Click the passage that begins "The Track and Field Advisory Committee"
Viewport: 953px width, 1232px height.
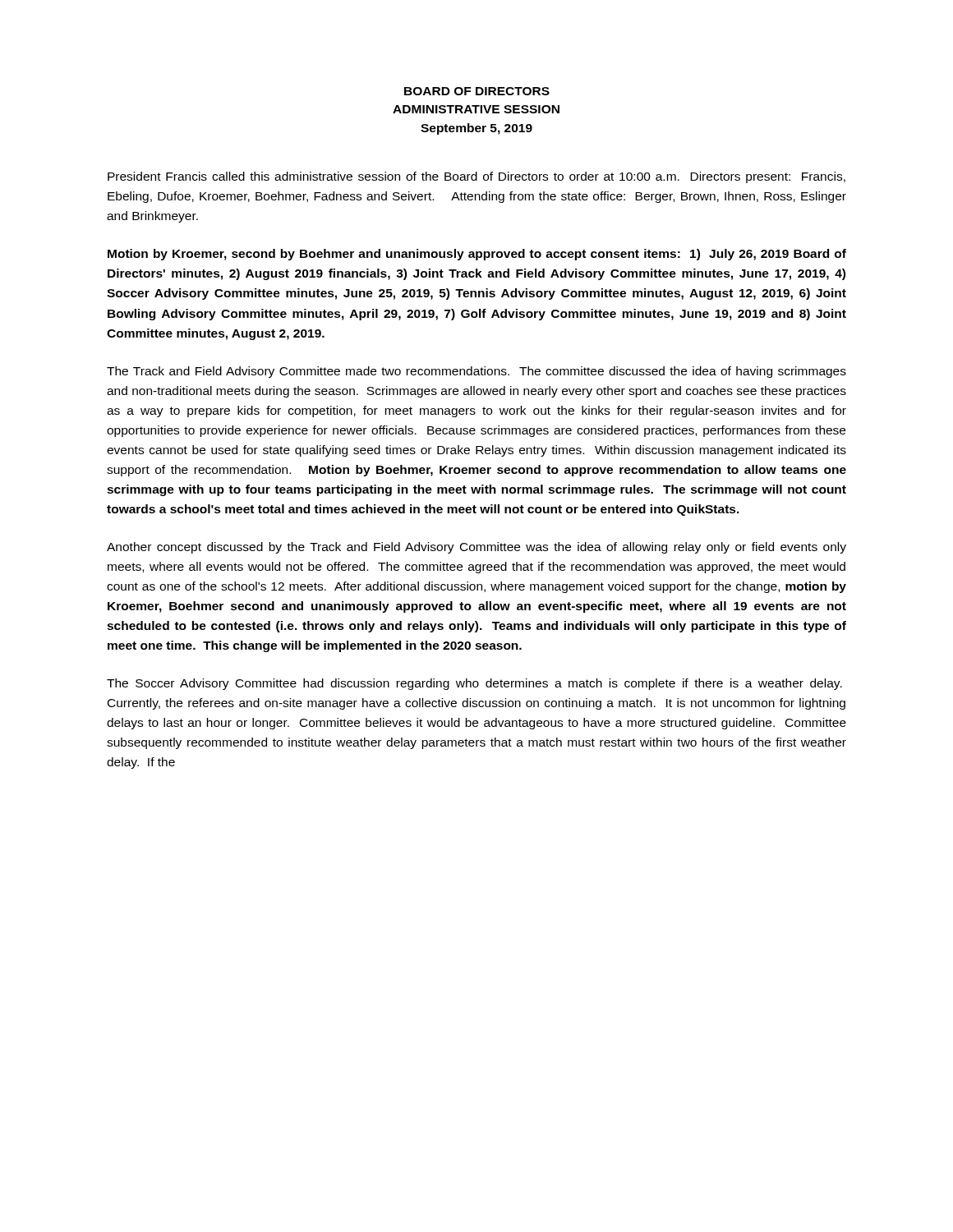pos(476,439)
